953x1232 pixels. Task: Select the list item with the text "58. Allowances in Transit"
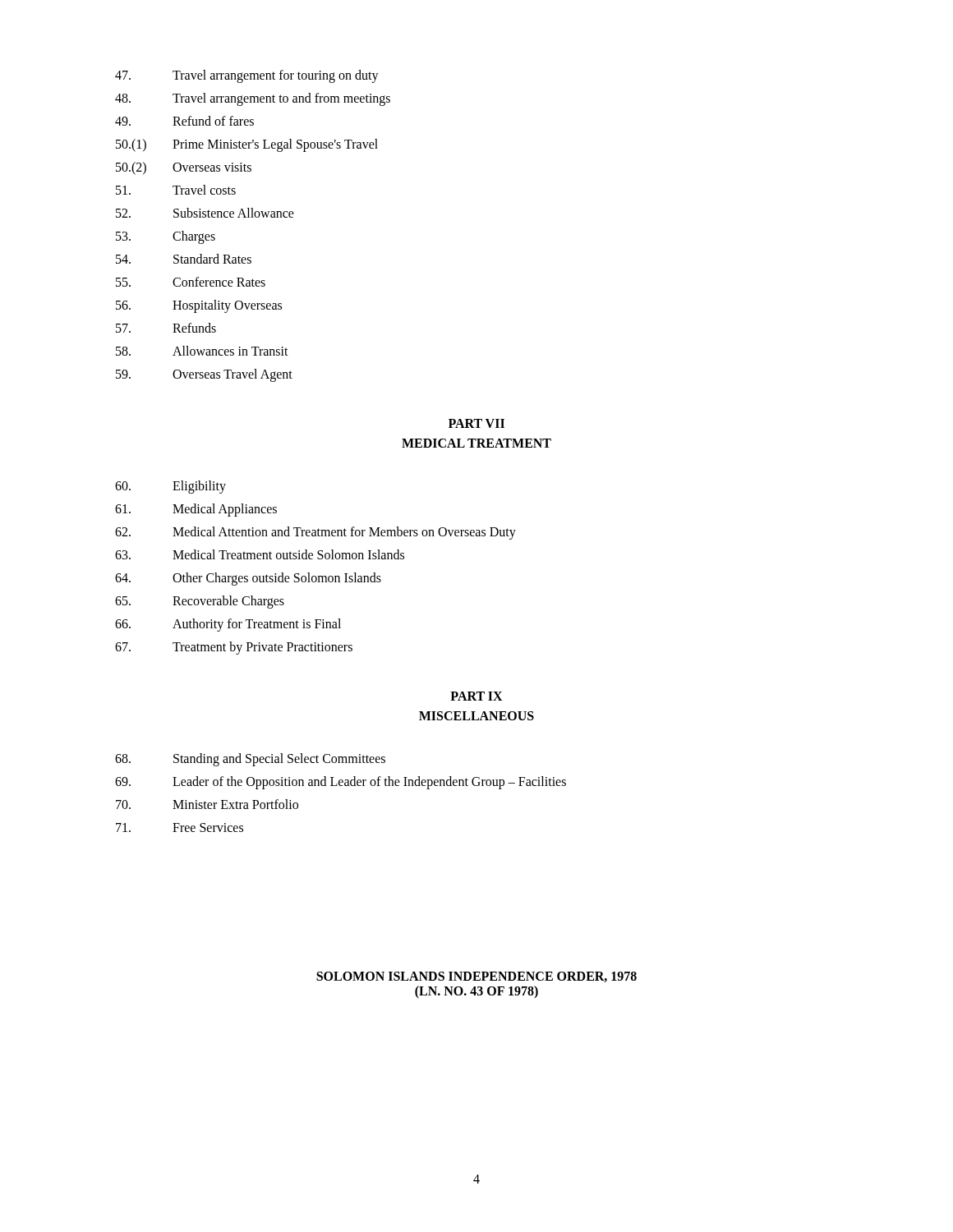[x=202, y=351]
